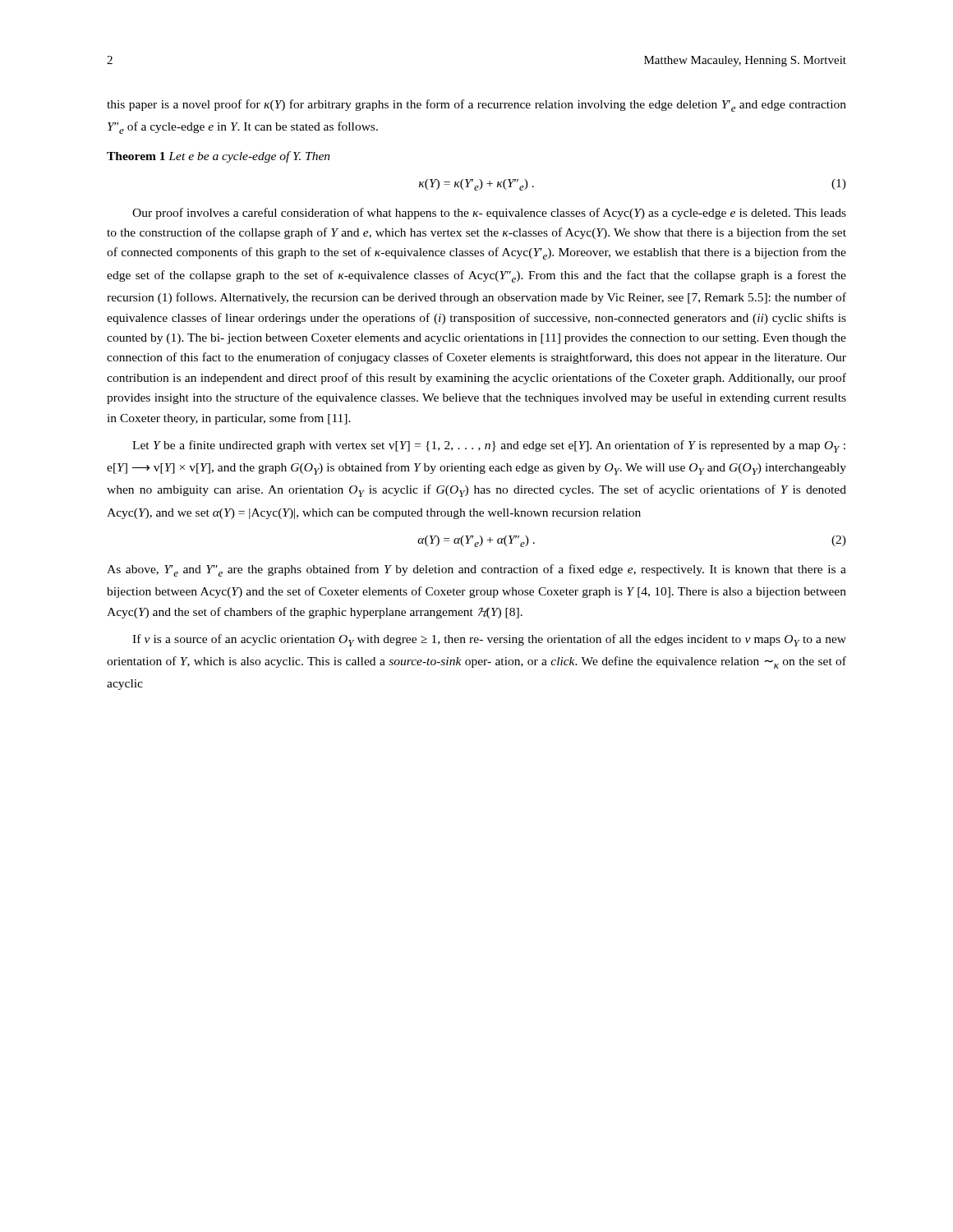The height and width of the screenshot is (1232, 953).
Task: Locate the text starting "α(Y) = α(Y′e)"
Action: 479,542
